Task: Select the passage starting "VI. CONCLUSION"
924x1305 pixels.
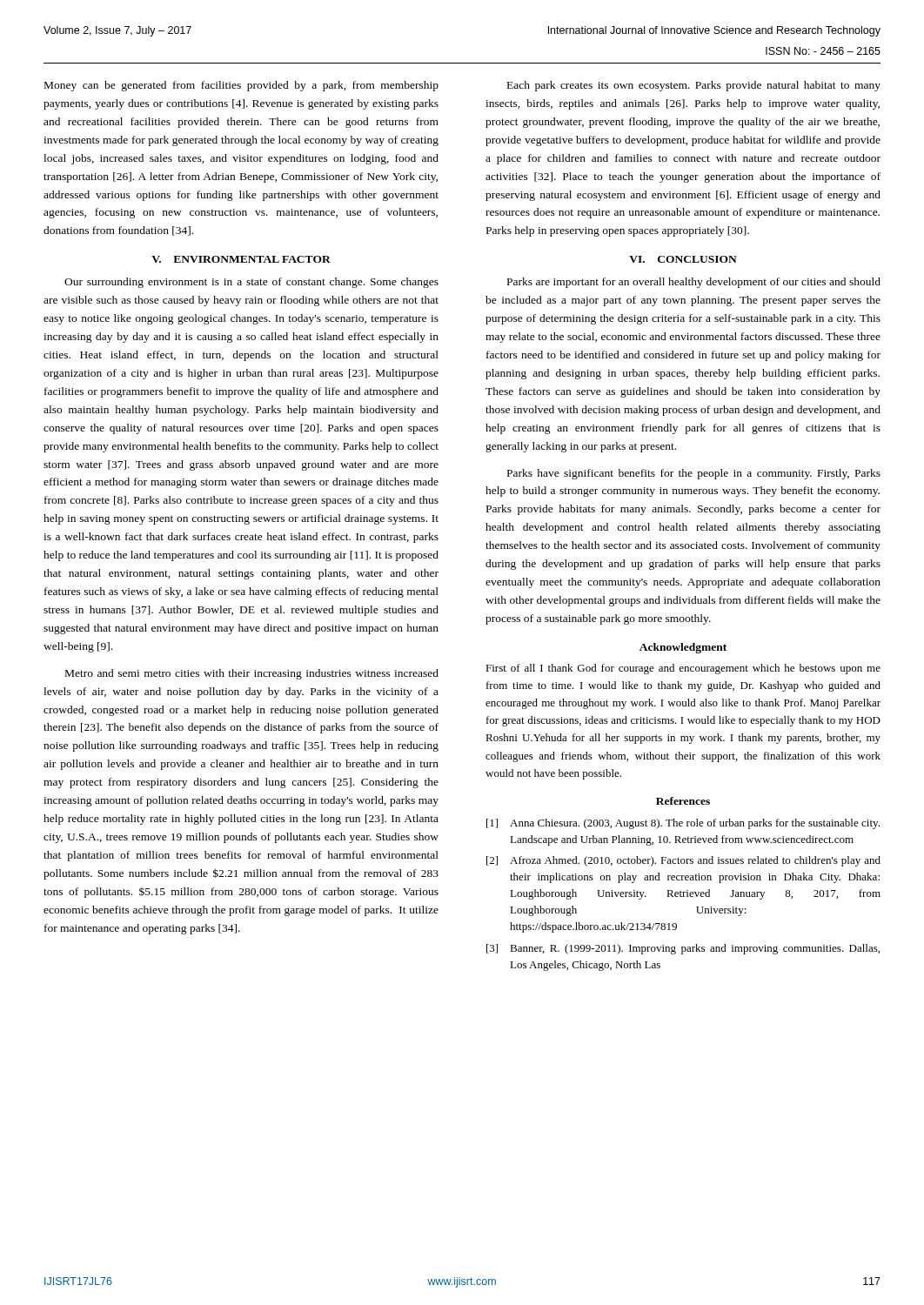Action: pos(683,259)
